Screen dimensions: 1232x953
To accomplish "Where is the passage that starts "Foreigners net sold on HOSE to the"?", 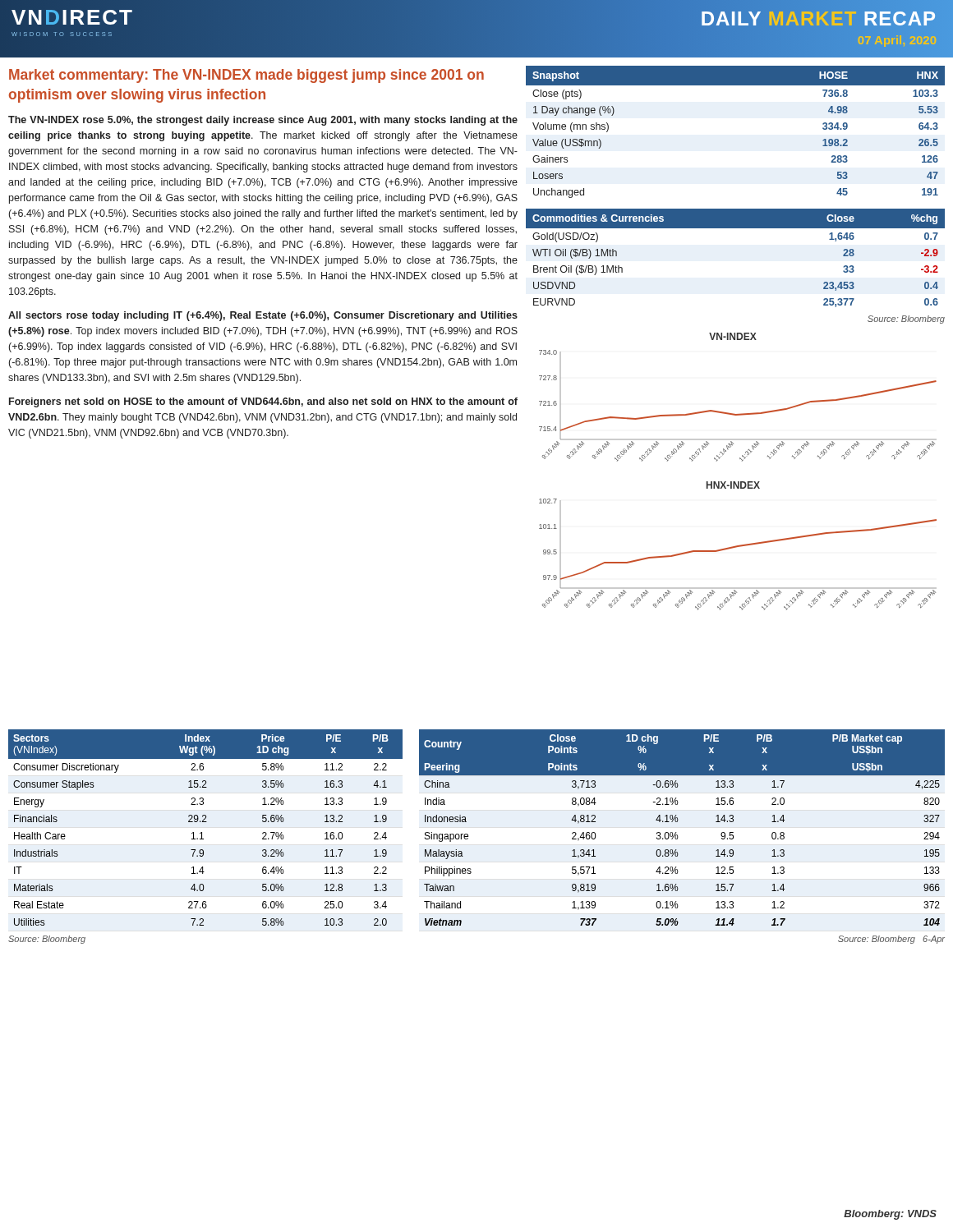I will pos(263,417).
